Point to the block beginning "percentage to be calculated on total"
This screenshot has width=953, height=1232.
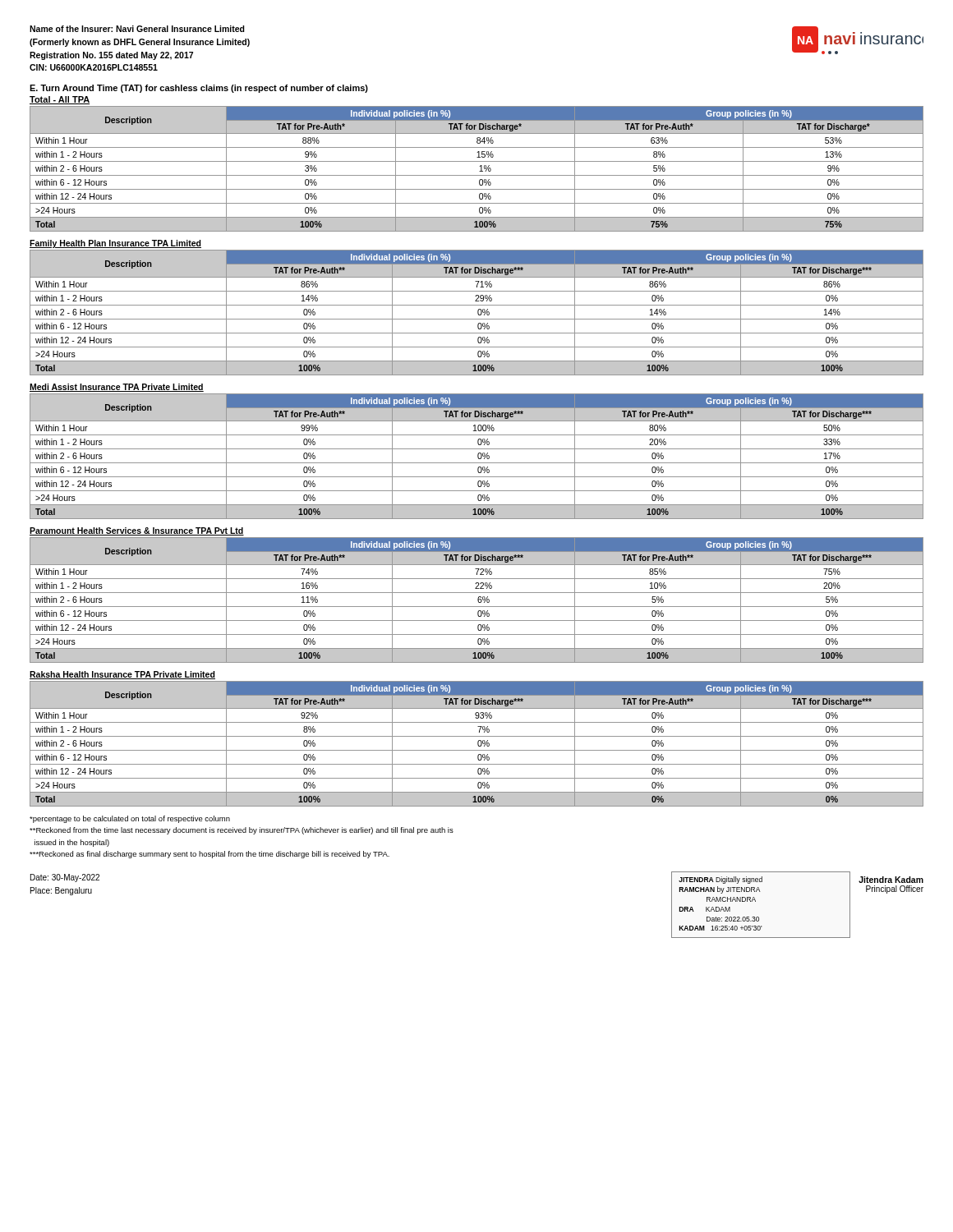(241, 836)
